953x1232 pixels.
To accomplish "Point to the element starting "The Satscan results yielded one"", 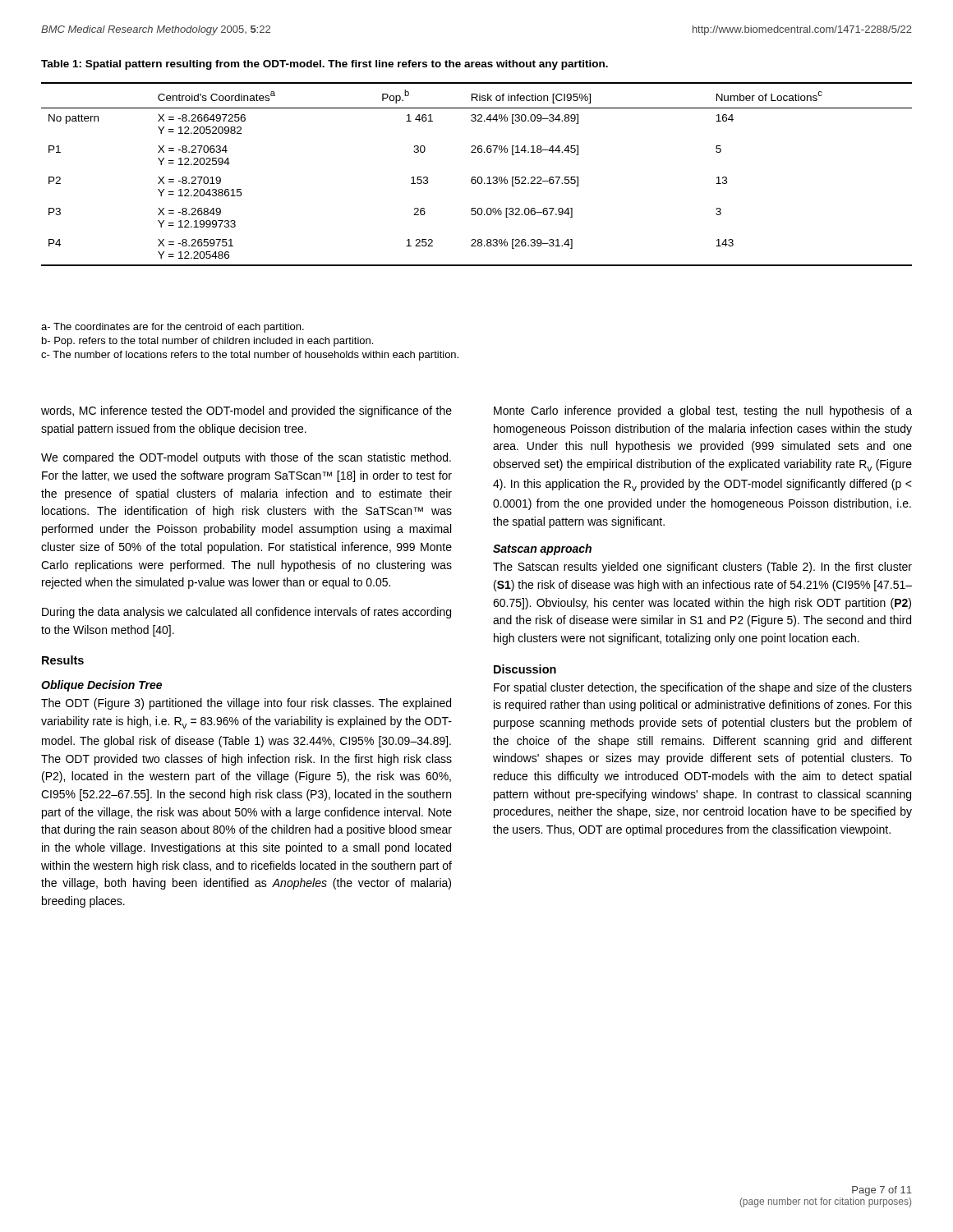I will point(702,603).
